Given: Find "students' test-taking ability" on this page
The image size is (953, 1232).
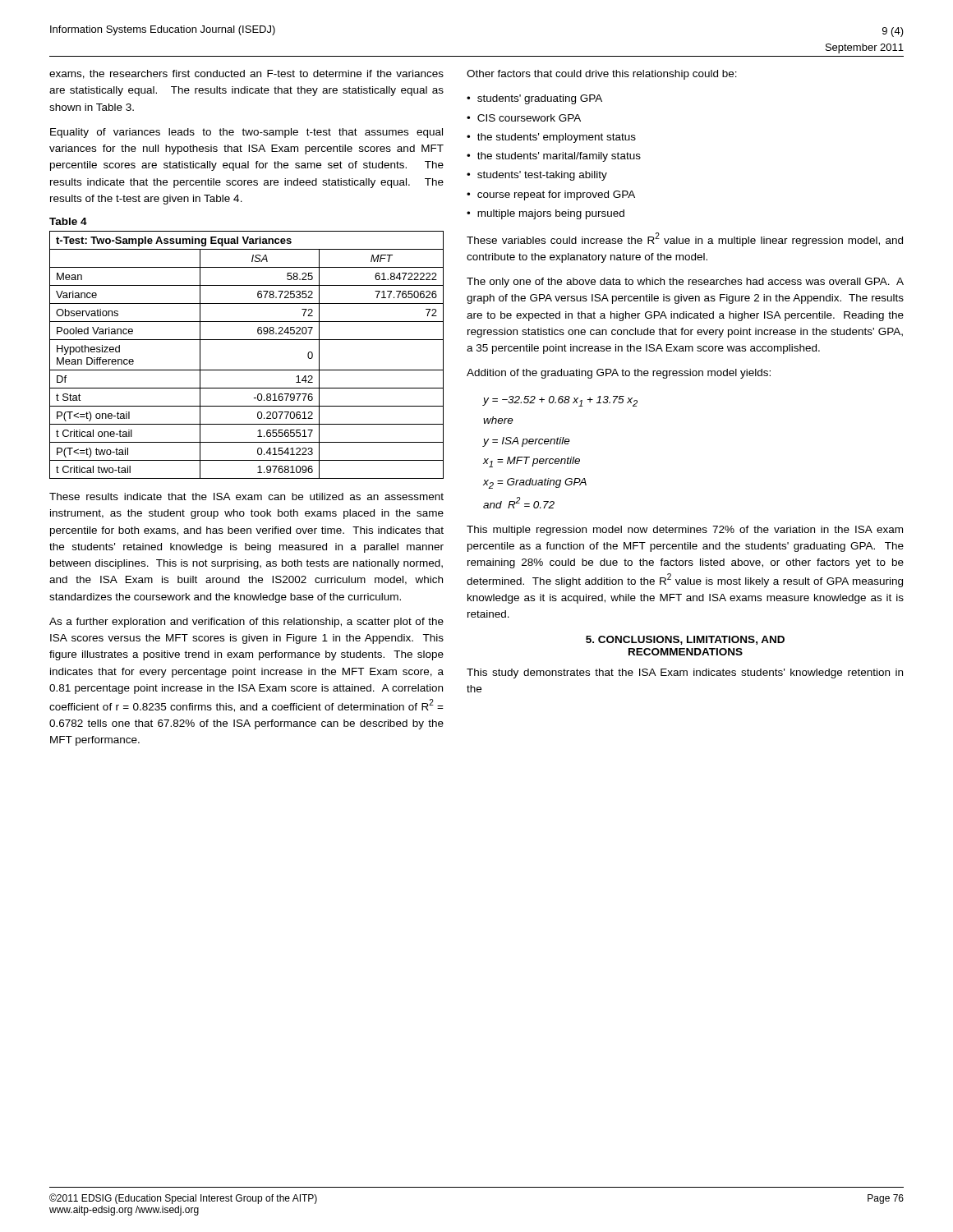Looking at the screenshot, I should [542, 175].
